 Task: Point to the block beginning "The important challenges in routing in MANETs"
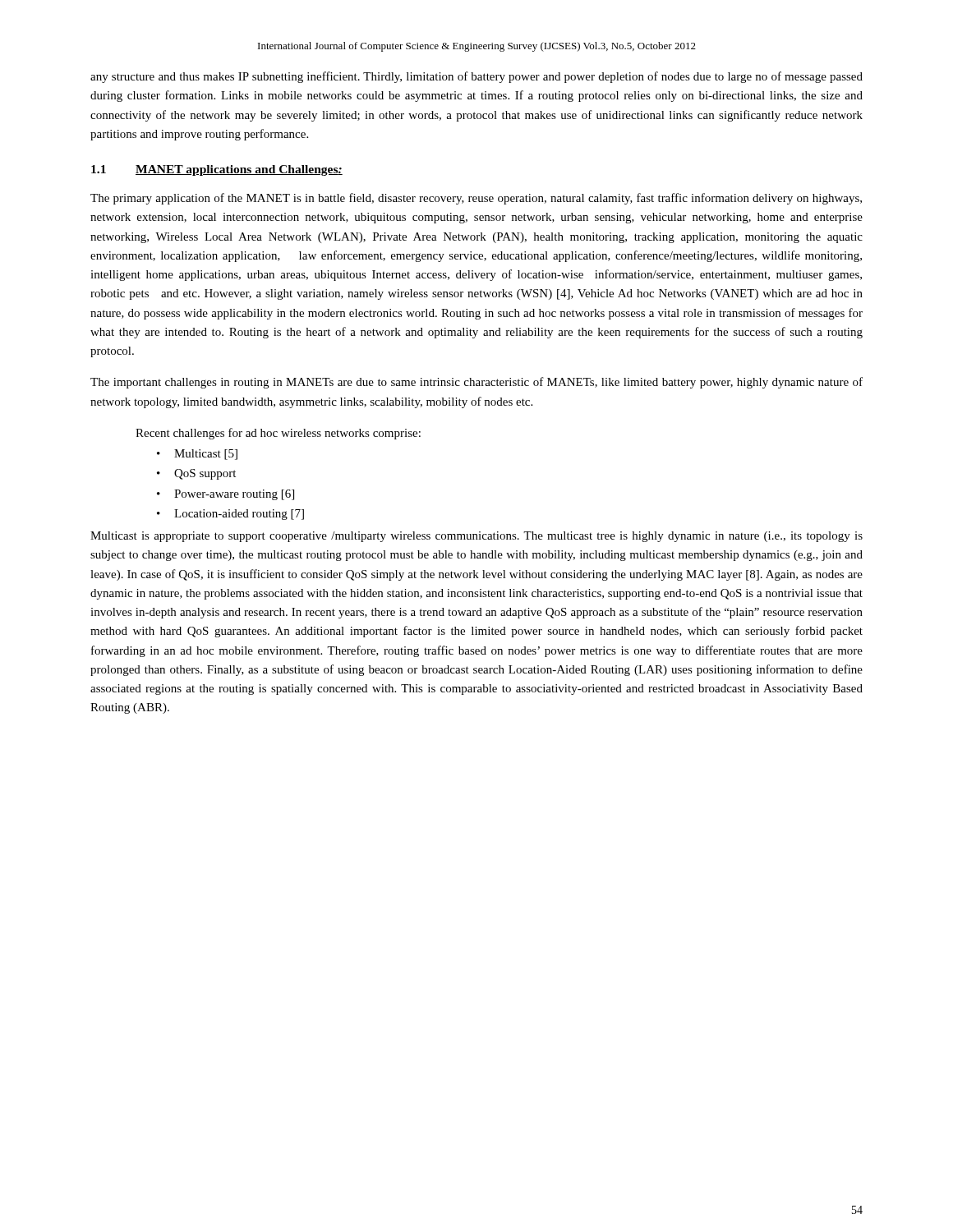pos(476,392)
